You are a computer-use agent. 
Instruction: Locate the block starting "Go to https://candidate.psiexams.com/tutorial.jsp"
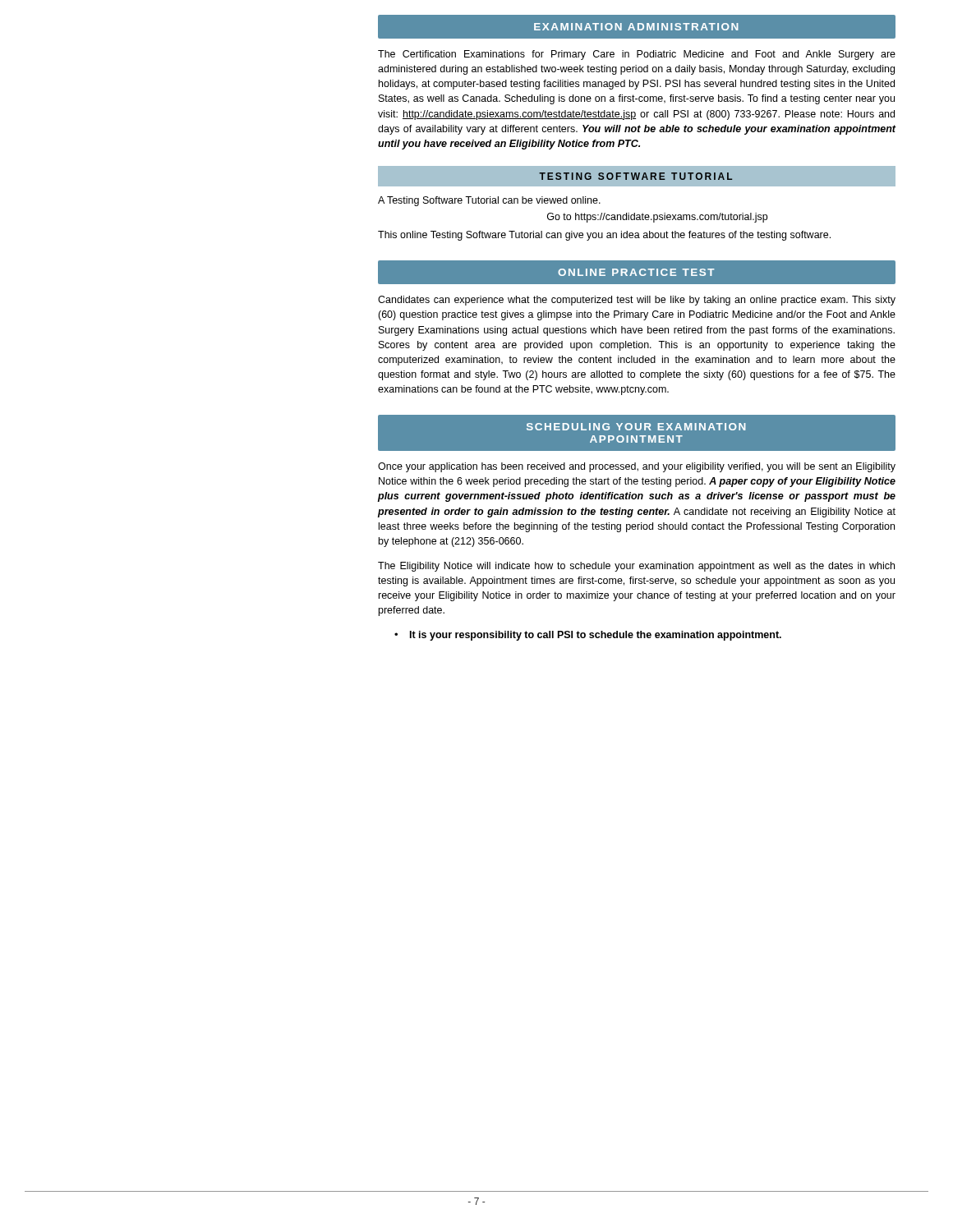click(x=657, y=217)
